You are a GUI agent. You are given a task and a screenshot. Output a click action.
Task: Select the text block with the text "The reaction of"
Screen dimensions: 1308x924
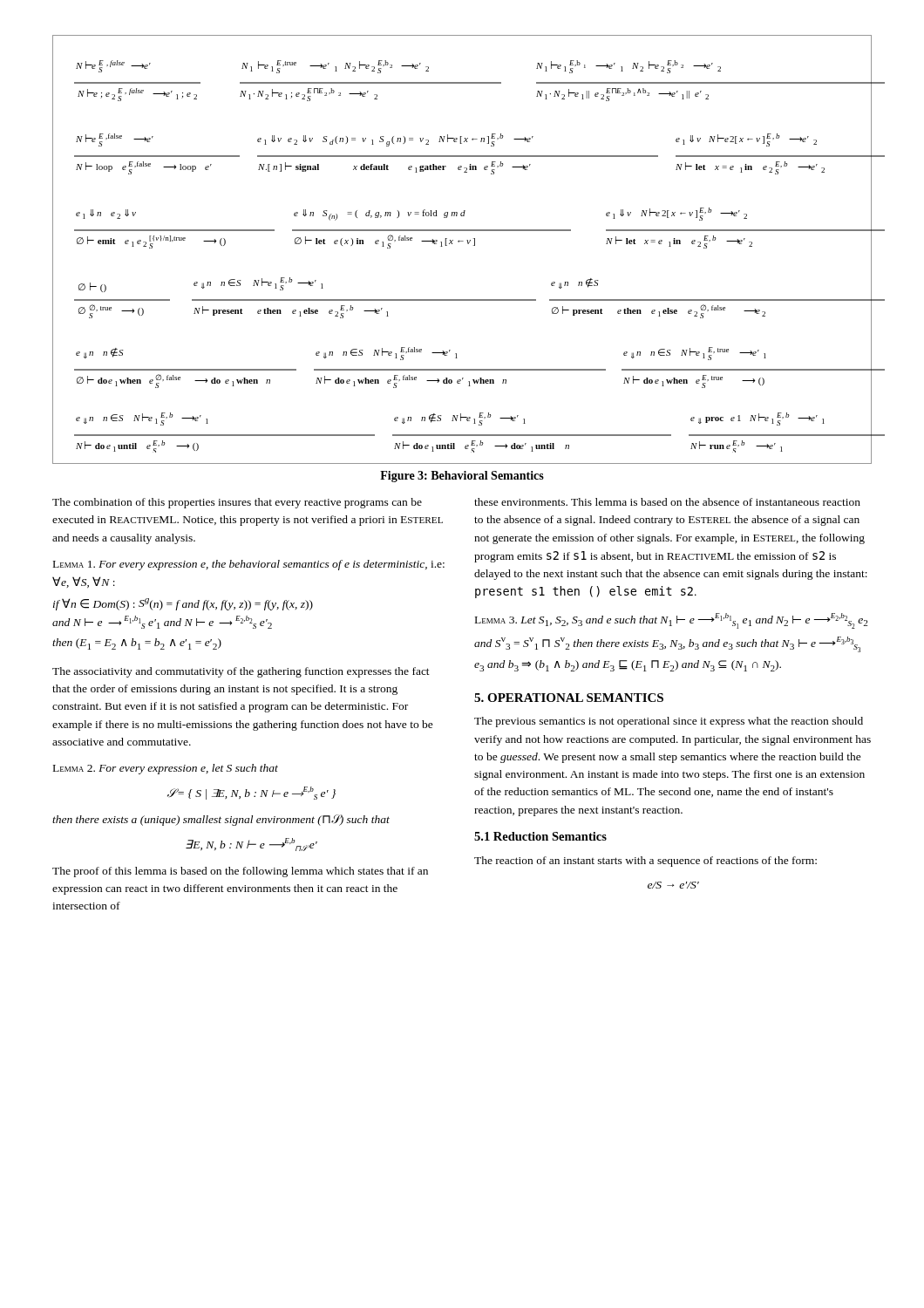click(646, 860)
